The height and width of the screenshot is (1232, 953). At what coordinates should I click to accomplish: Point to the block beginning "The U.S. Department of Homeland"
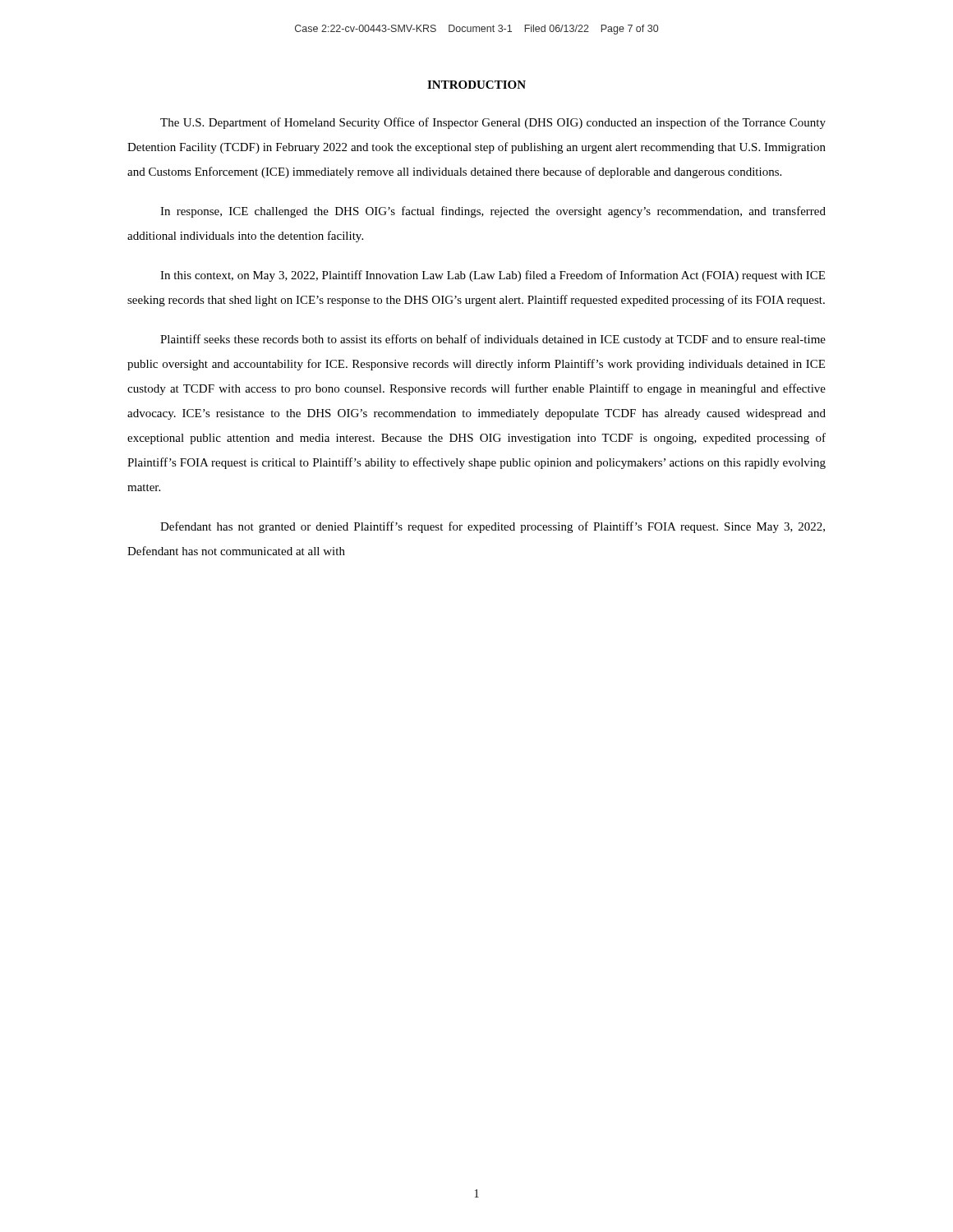[476, 147]
